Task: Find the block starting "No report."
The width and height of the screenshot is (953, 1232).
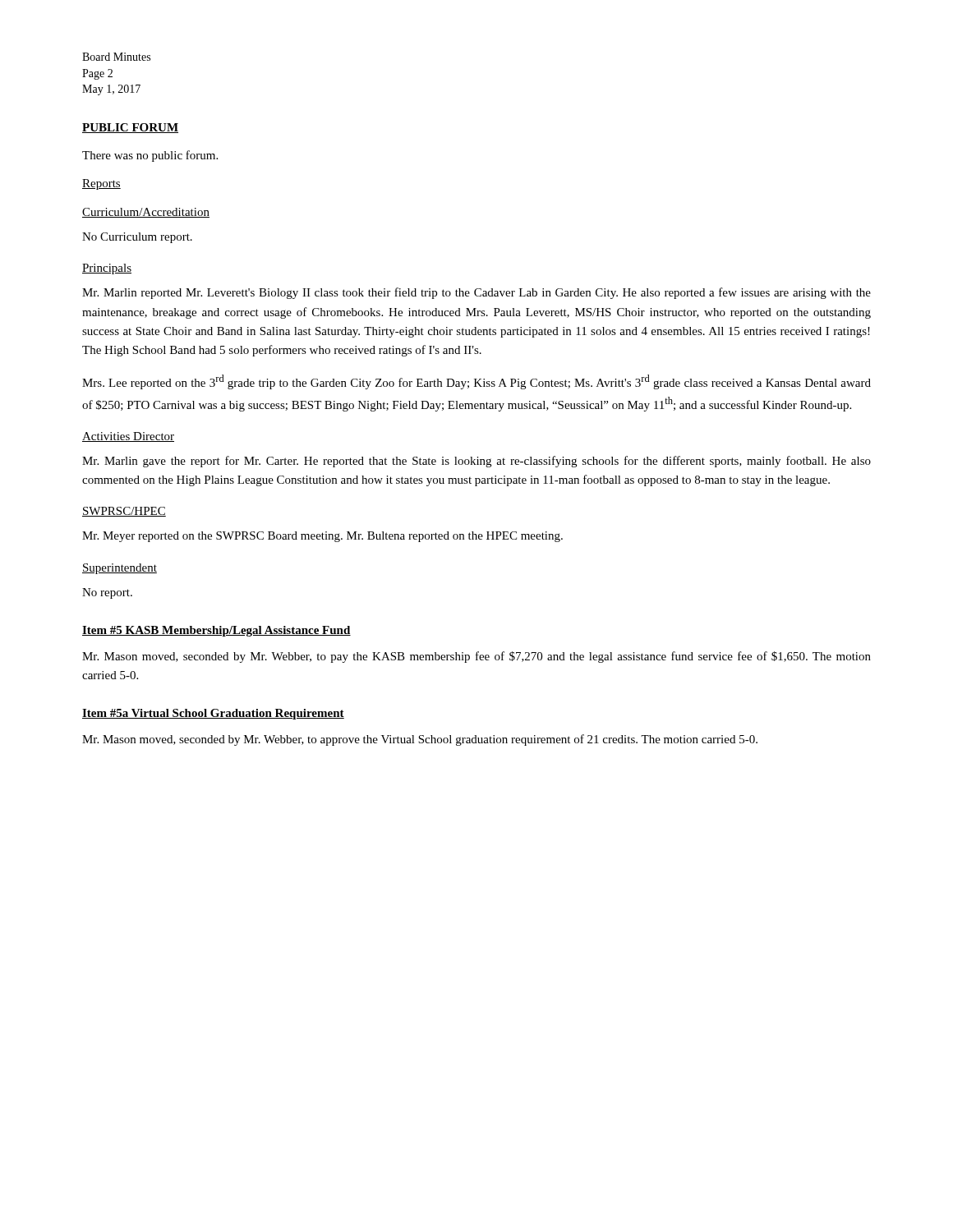Action: [x=107, y=592]
